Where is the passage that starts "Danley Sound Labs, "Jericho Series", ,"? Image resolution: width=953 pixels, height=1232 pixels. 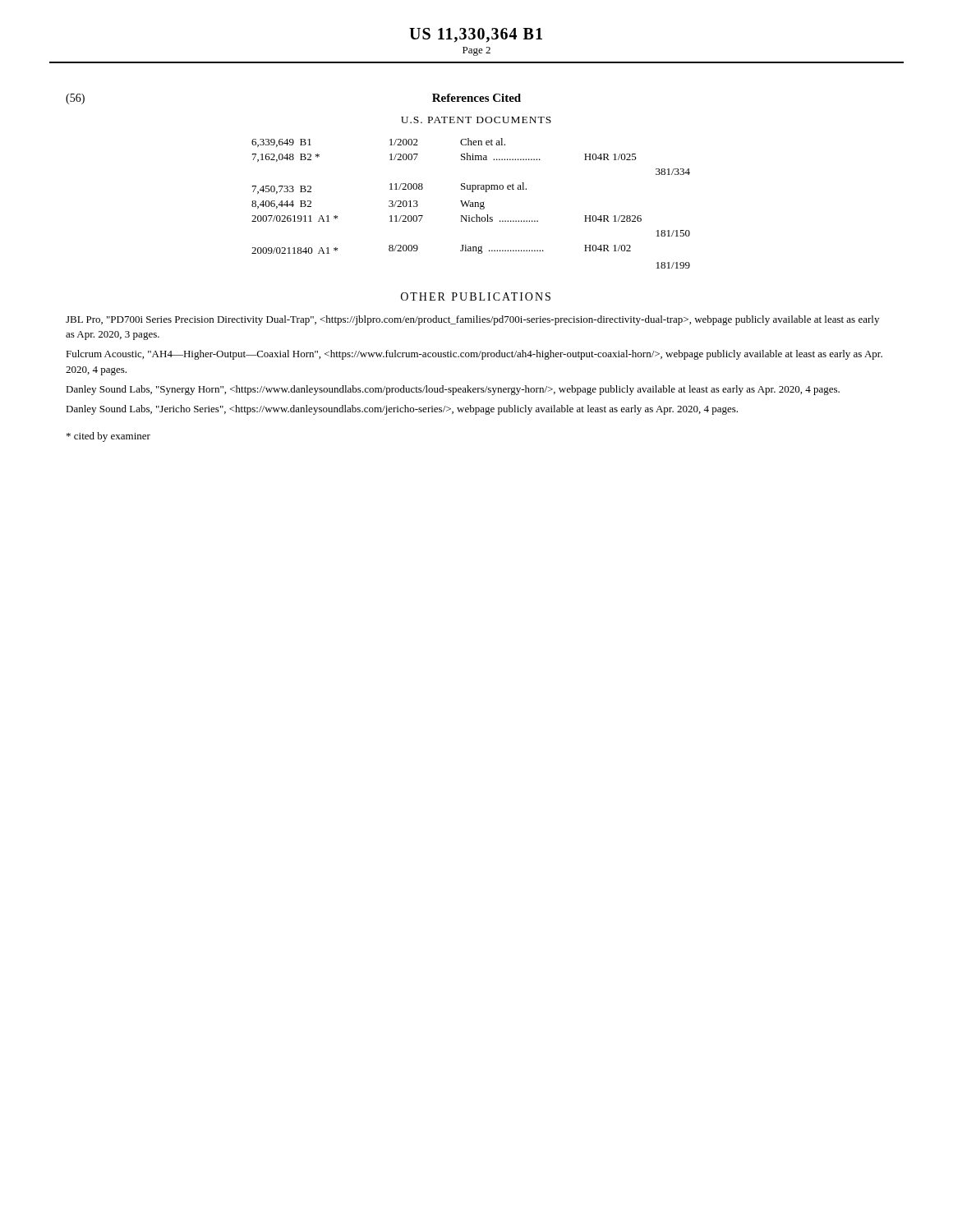click(402, 409)
